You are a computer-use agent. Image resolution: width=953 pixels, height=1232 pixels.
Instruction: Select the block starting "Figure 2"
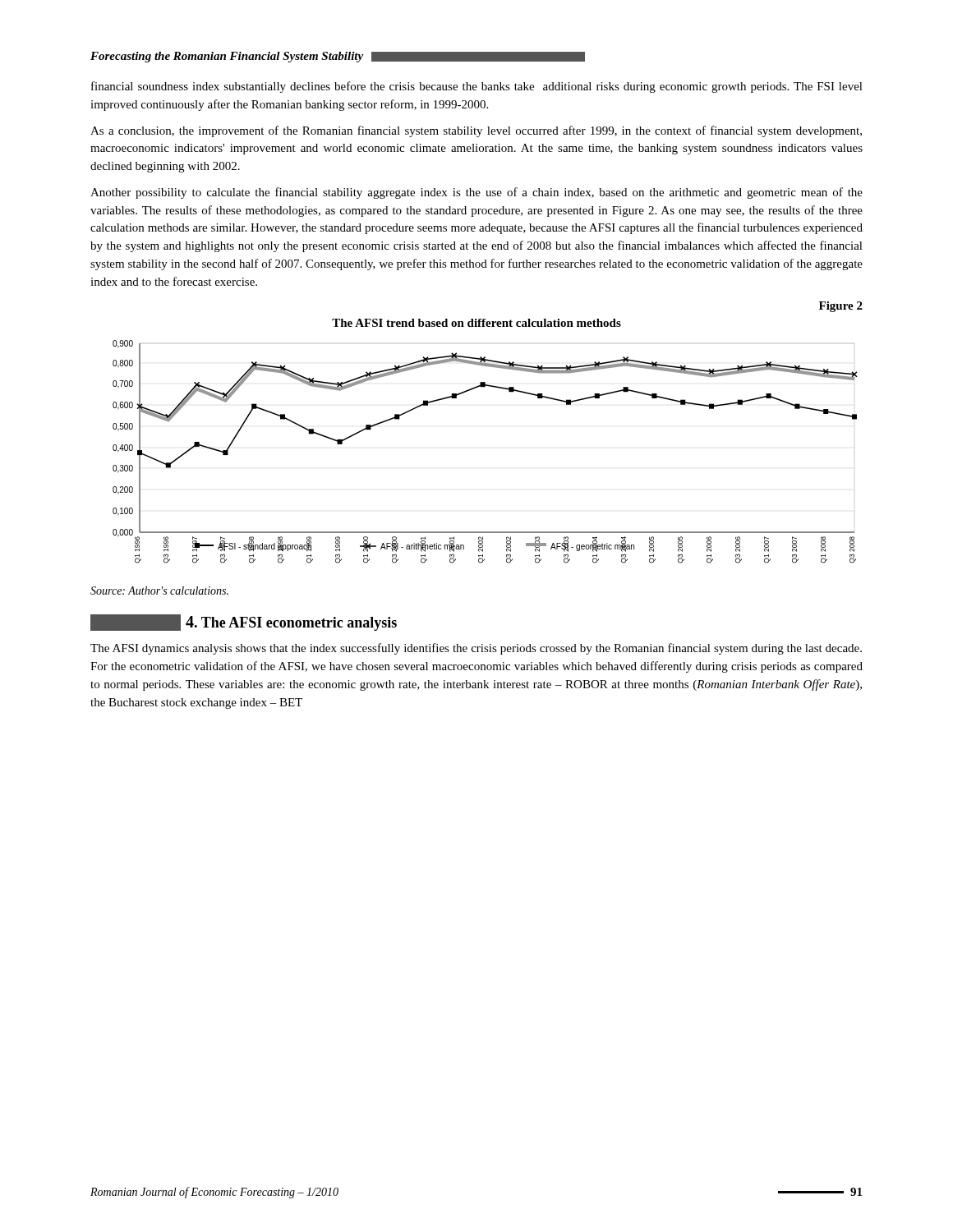(841, 306)
